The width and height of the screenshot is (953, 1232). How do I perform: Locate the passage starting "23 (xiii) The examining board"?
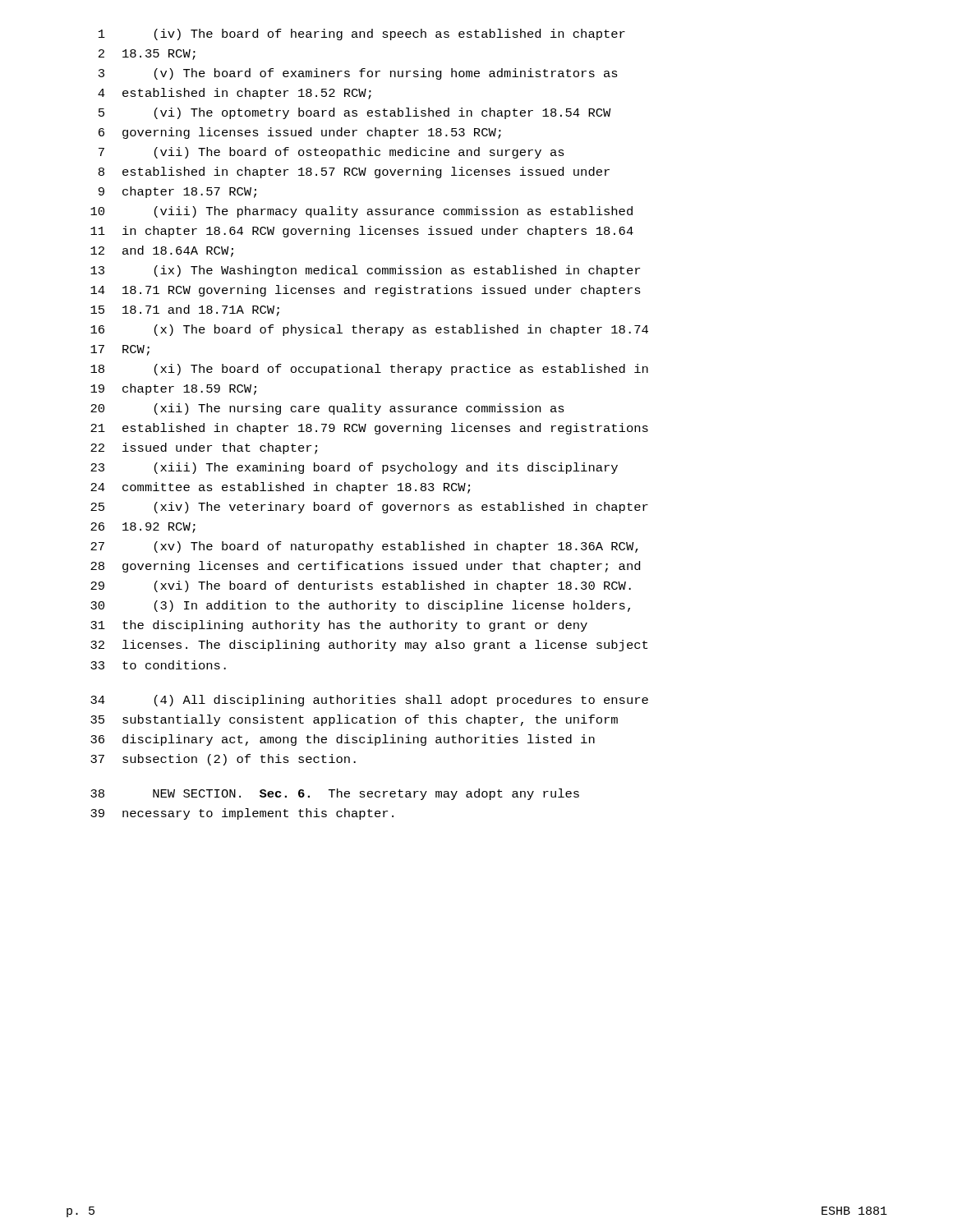(x=476, y=478)
